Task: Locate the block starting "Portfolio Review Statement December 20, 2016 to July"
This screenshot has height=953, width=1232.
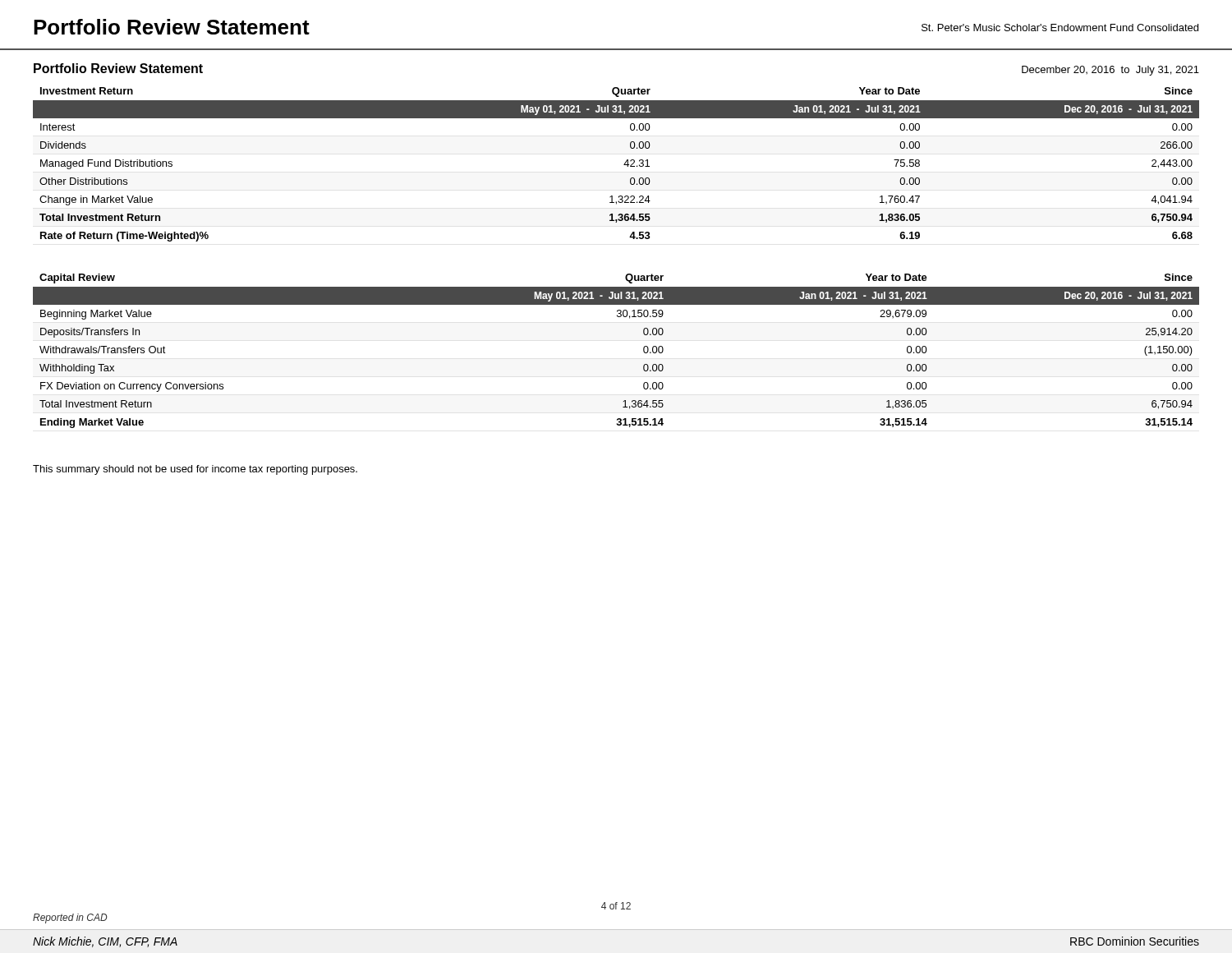Action: click(x=112, y=69)
